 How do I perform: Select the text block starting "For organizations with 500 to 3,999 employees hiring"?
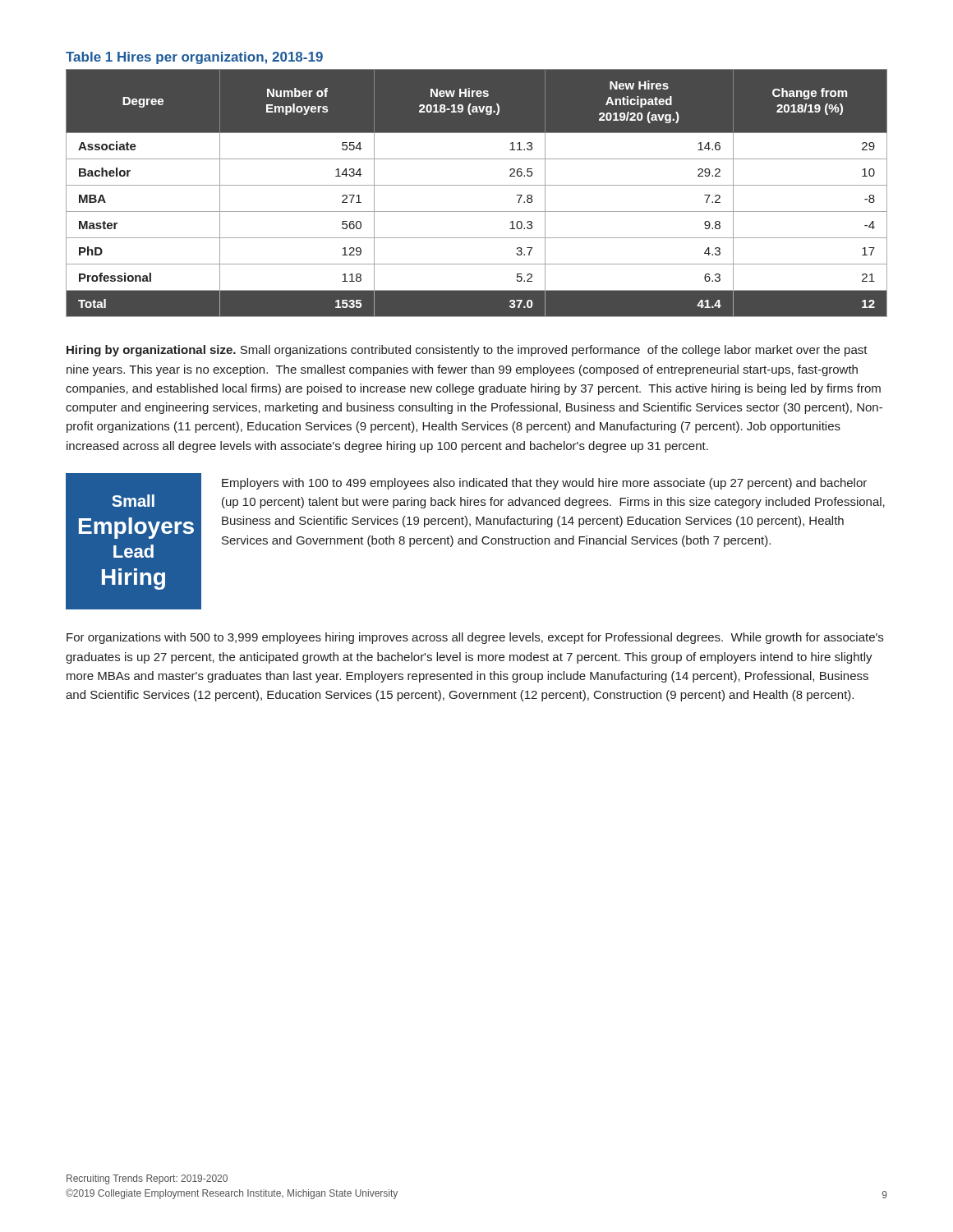[x=475, y=666]
